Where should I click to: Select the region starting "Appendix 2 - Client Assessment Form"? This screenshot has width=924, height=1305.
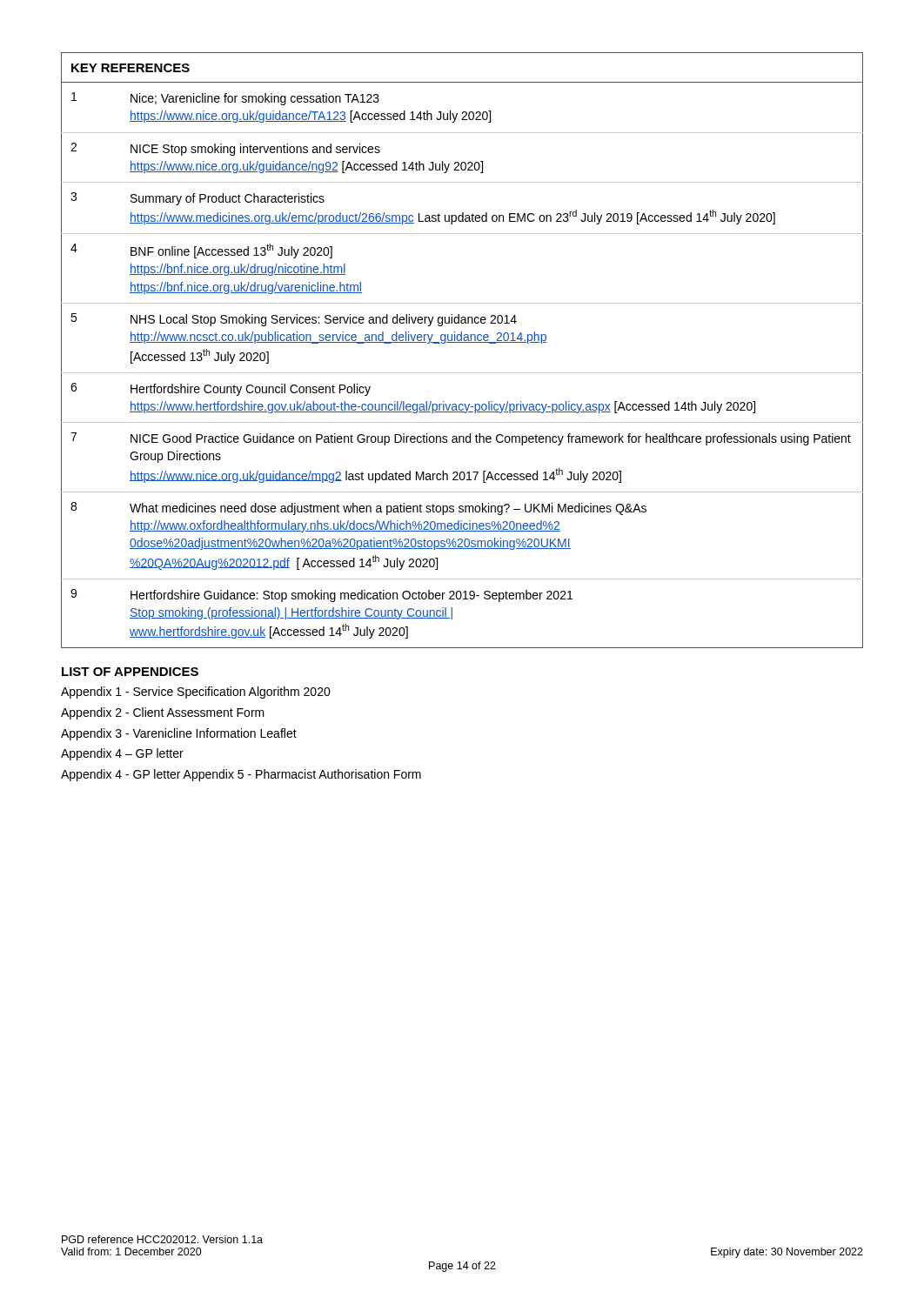(163, 712)
